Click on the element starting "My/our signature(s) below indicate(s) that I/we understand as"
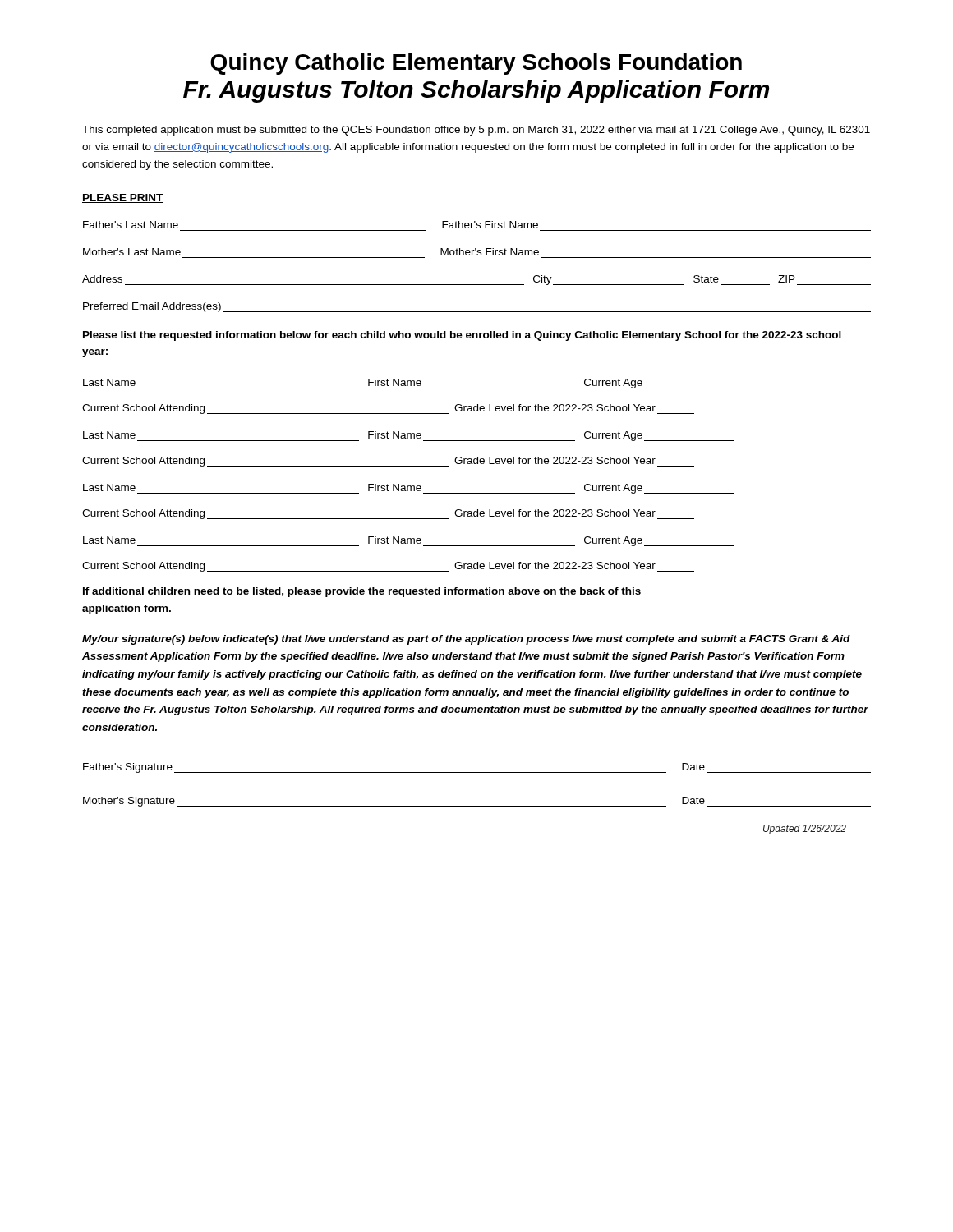The image size is (953, 1232). (x=475, y=683)
